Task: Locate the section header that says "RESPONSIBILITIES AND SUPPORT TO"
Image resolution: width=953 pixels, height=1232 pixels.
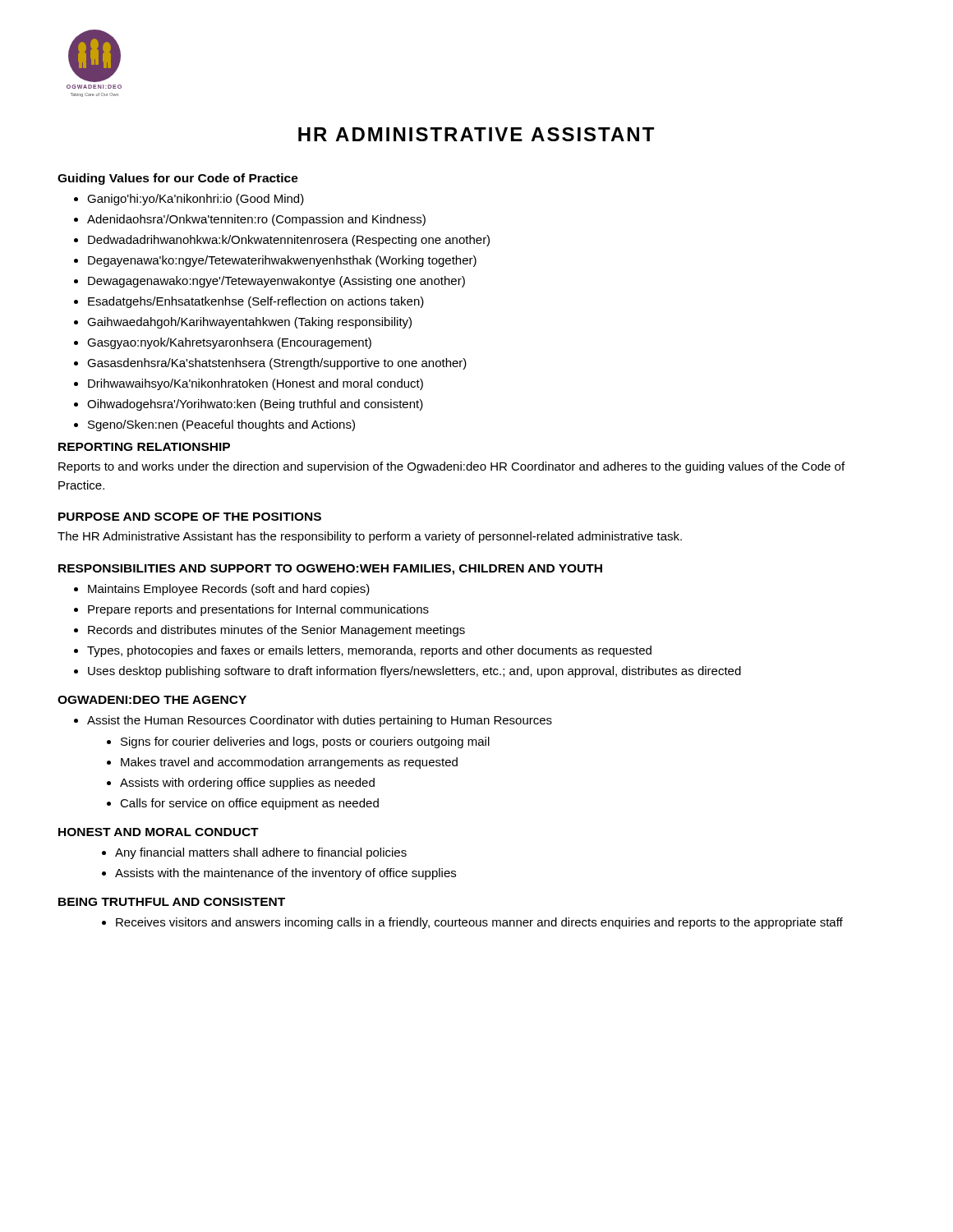Action: coord(330,568)
